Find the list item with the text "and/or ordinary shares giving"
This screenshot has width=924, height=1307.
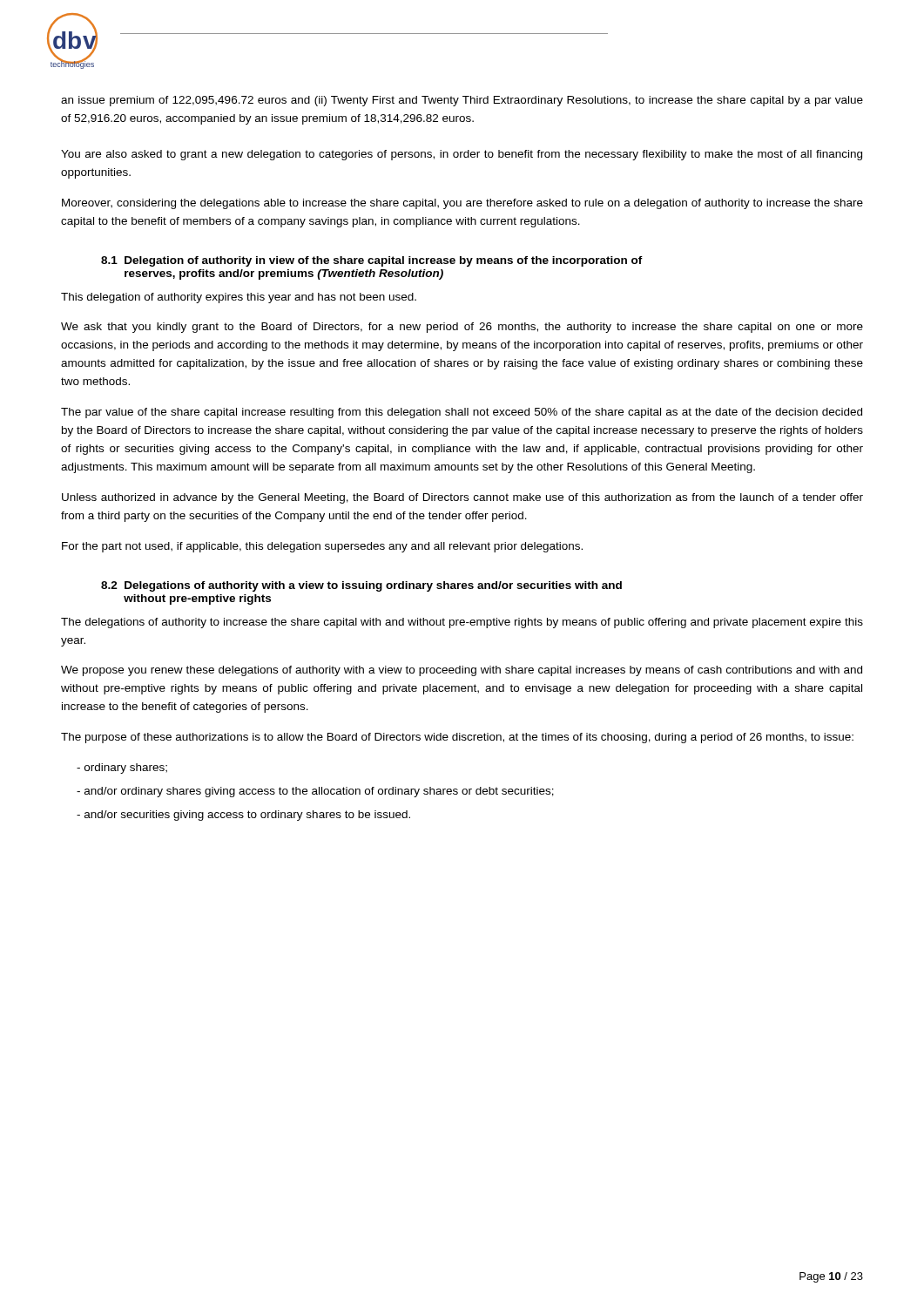pos(315,791)
